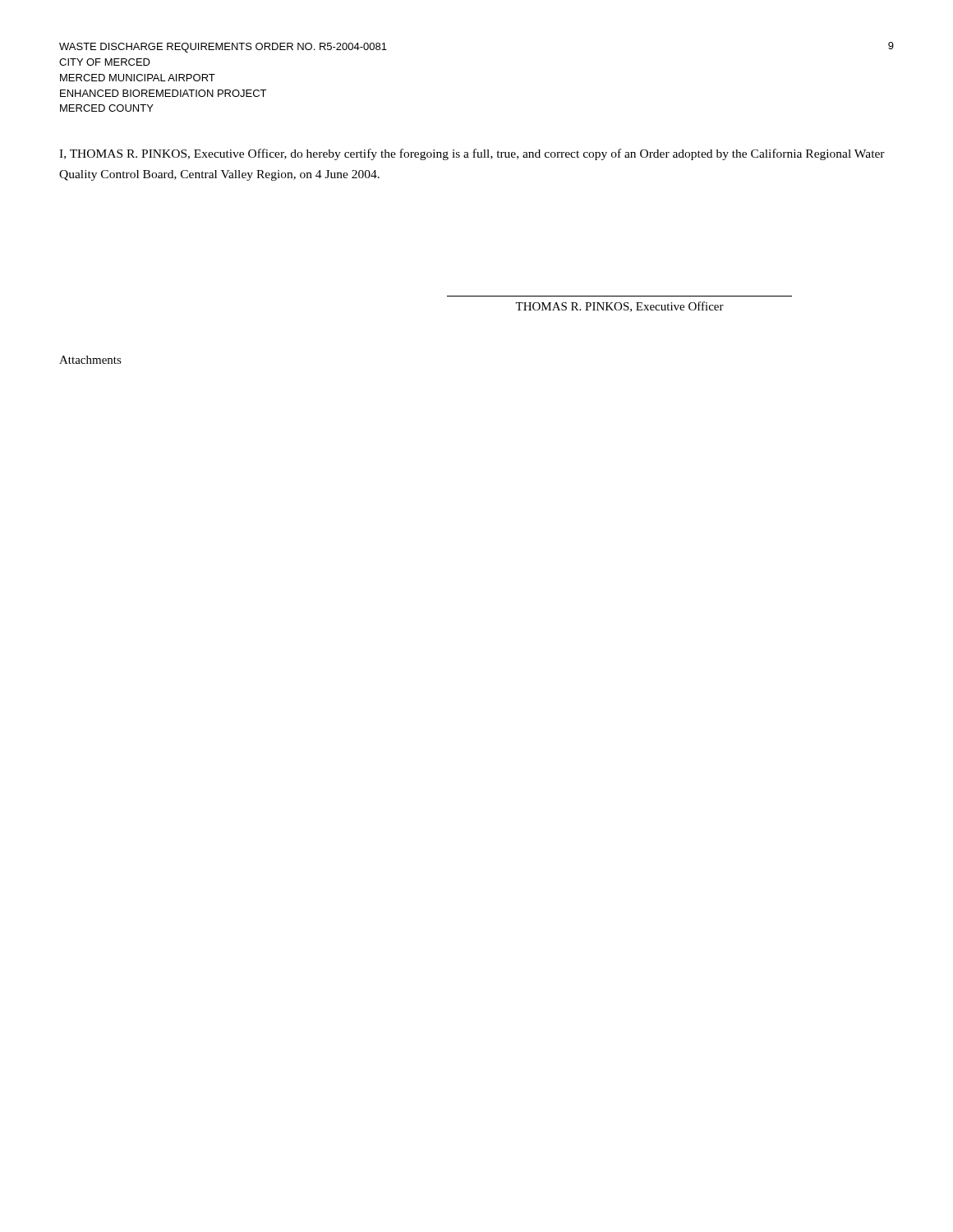953x1232 pixels.
Task: Find the text block starting "THOMAS R. PINKOS,"
Action: click(619, 305)
